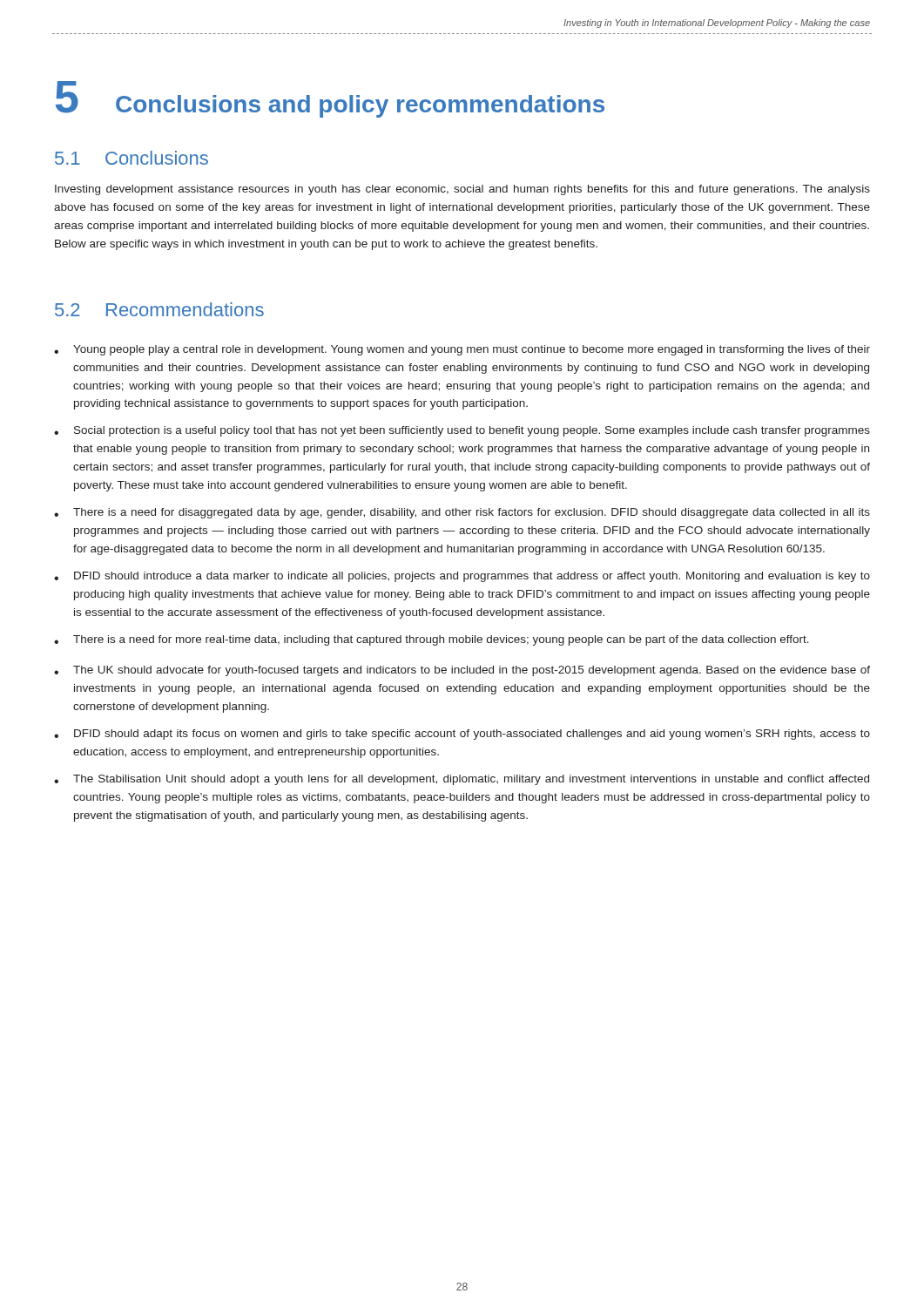
Task: Select the list item that reads "• There is a need for more real-time"
Action: coord(432,642)
